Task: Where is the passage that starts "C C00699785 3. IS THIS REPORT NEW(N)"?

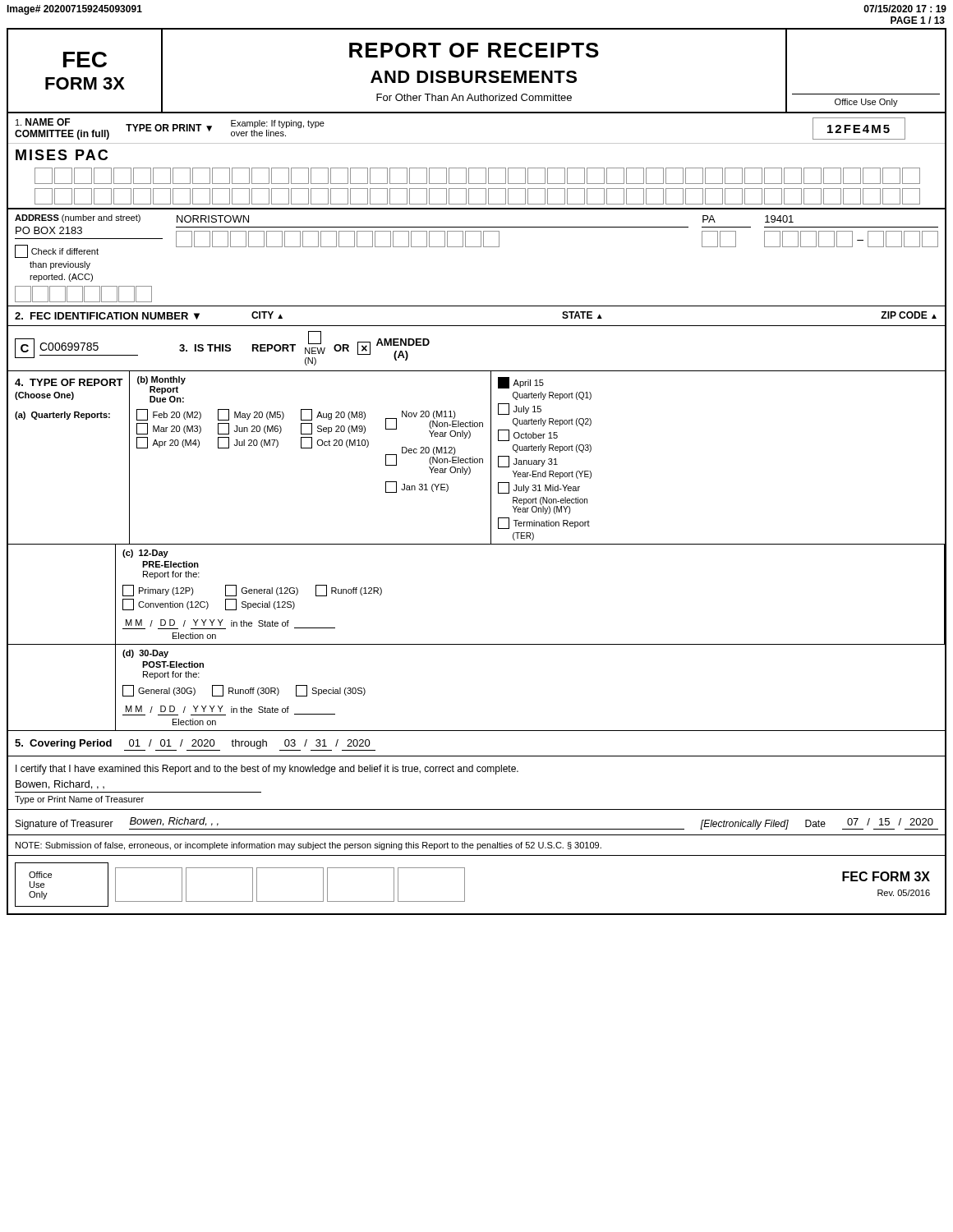Action: tap(222, 348)
